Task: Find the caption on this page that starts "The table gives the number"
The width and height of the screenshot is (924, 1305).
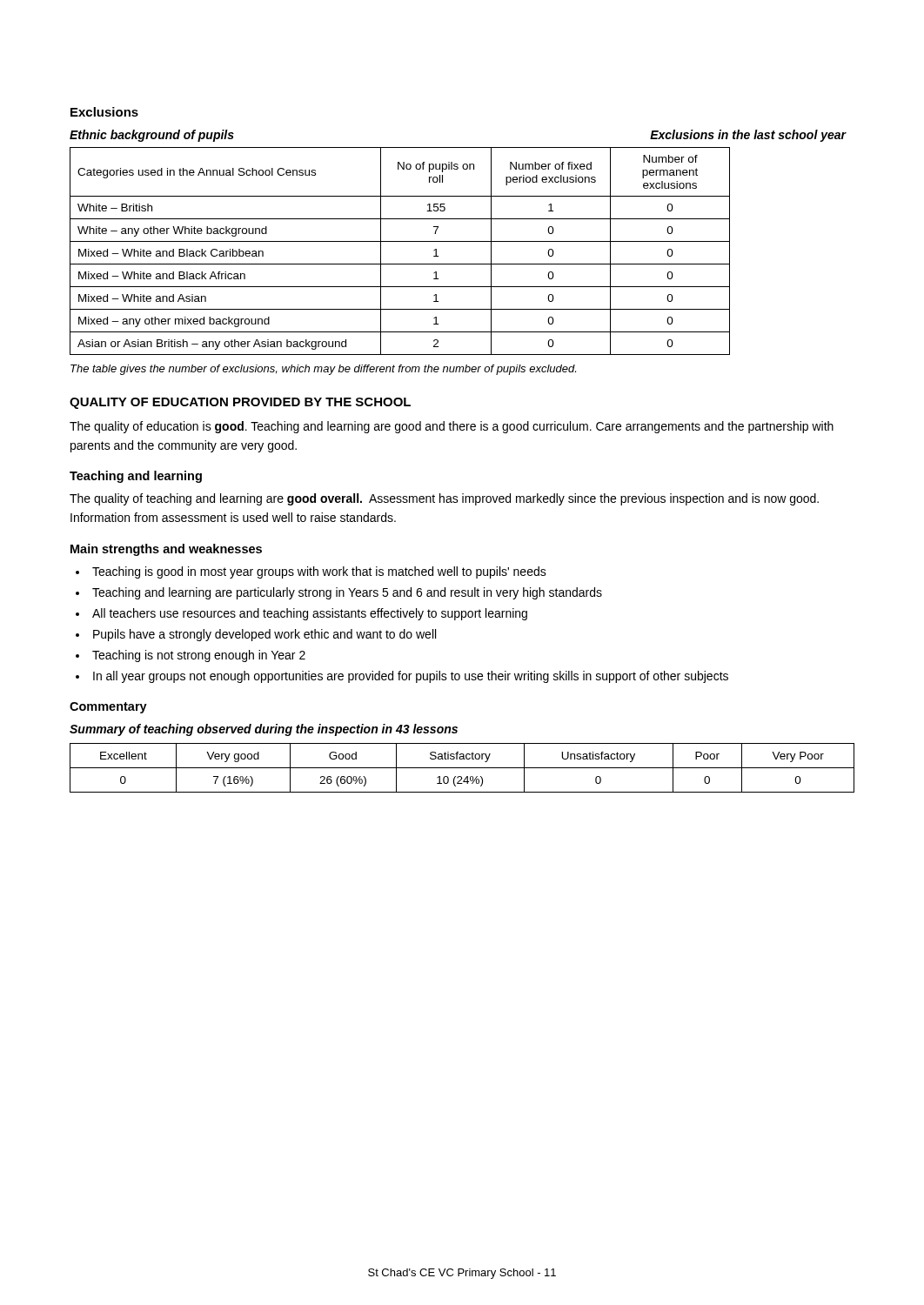Action: coord(324,368)
